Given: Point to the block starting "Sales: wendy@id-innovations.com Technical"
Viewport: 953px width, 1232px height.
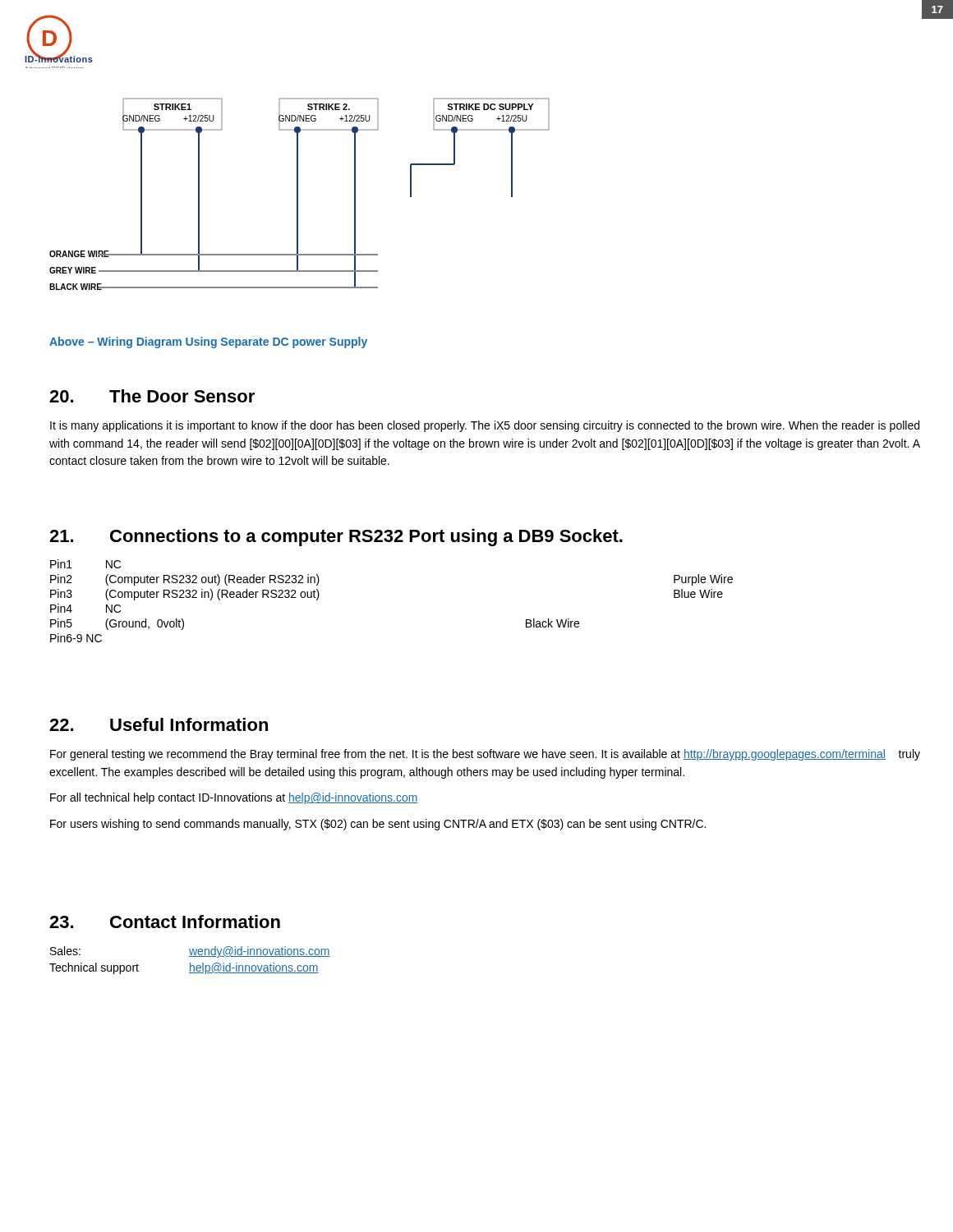Looking at the screenshot, I should [190, 959].
